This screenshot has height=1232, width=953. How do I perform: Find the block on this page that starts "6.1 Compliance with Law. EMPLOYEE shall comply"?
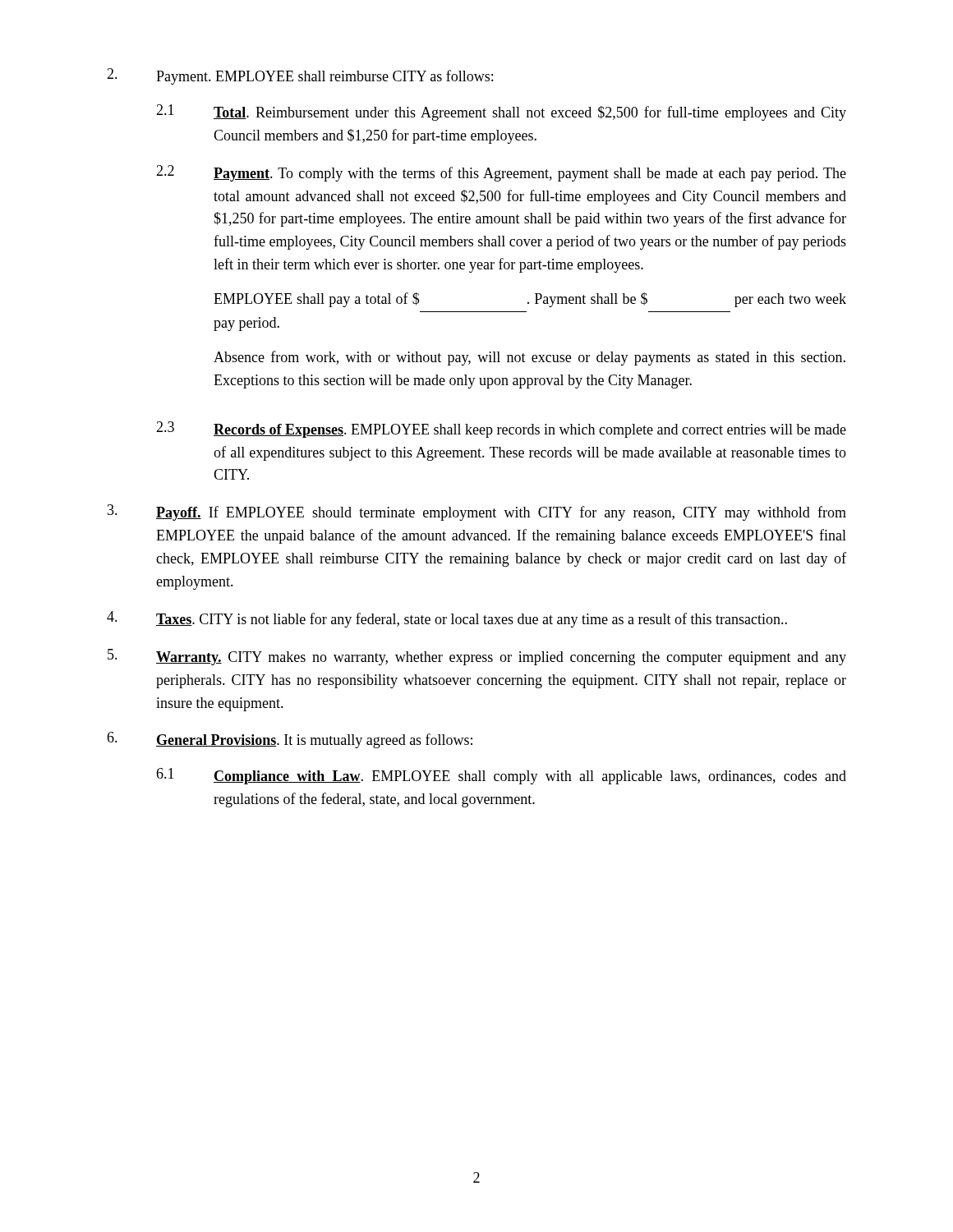pos(501,789)
